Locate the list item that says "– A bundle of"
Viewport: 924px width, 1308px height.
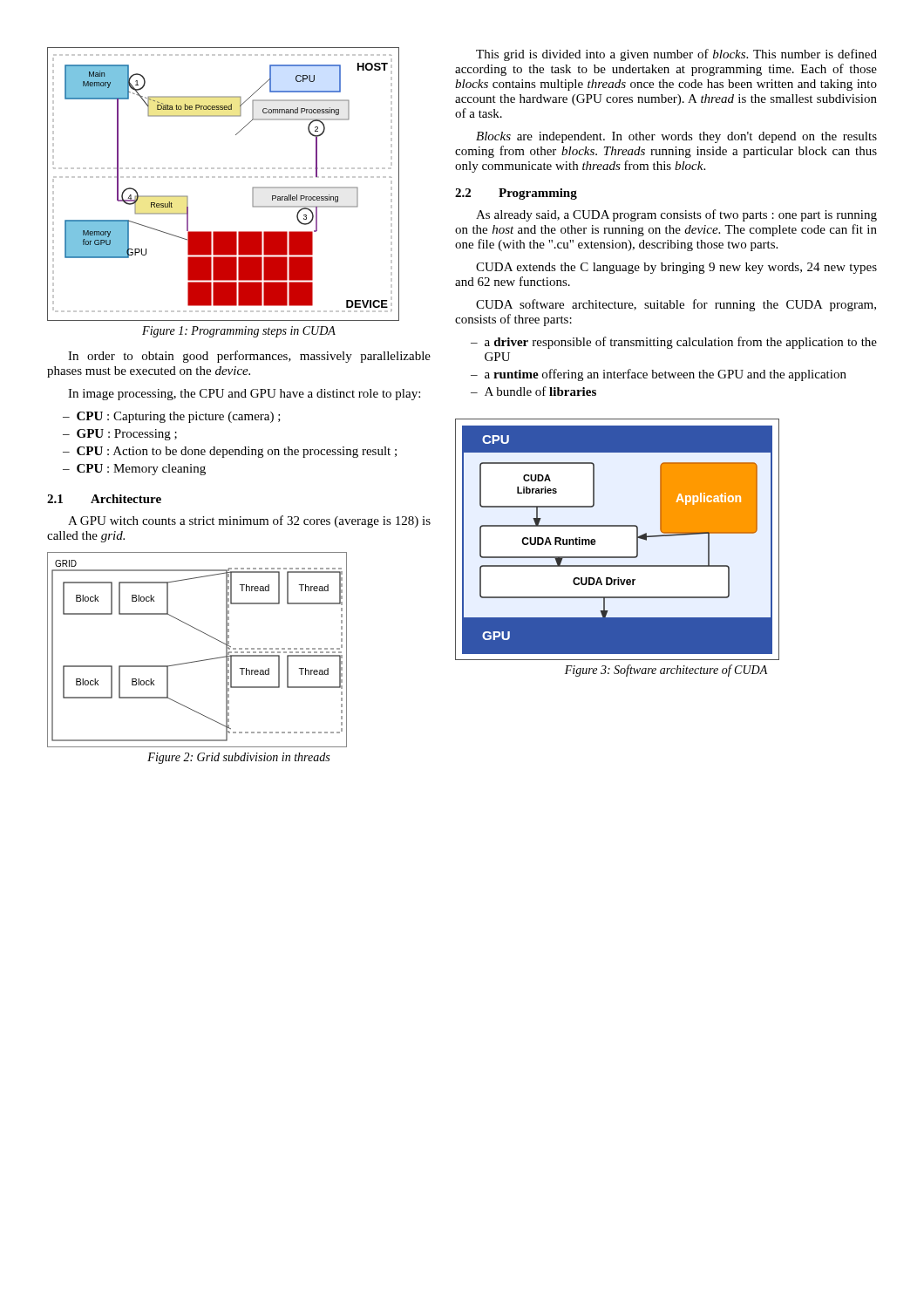click(x=534, y=392)
